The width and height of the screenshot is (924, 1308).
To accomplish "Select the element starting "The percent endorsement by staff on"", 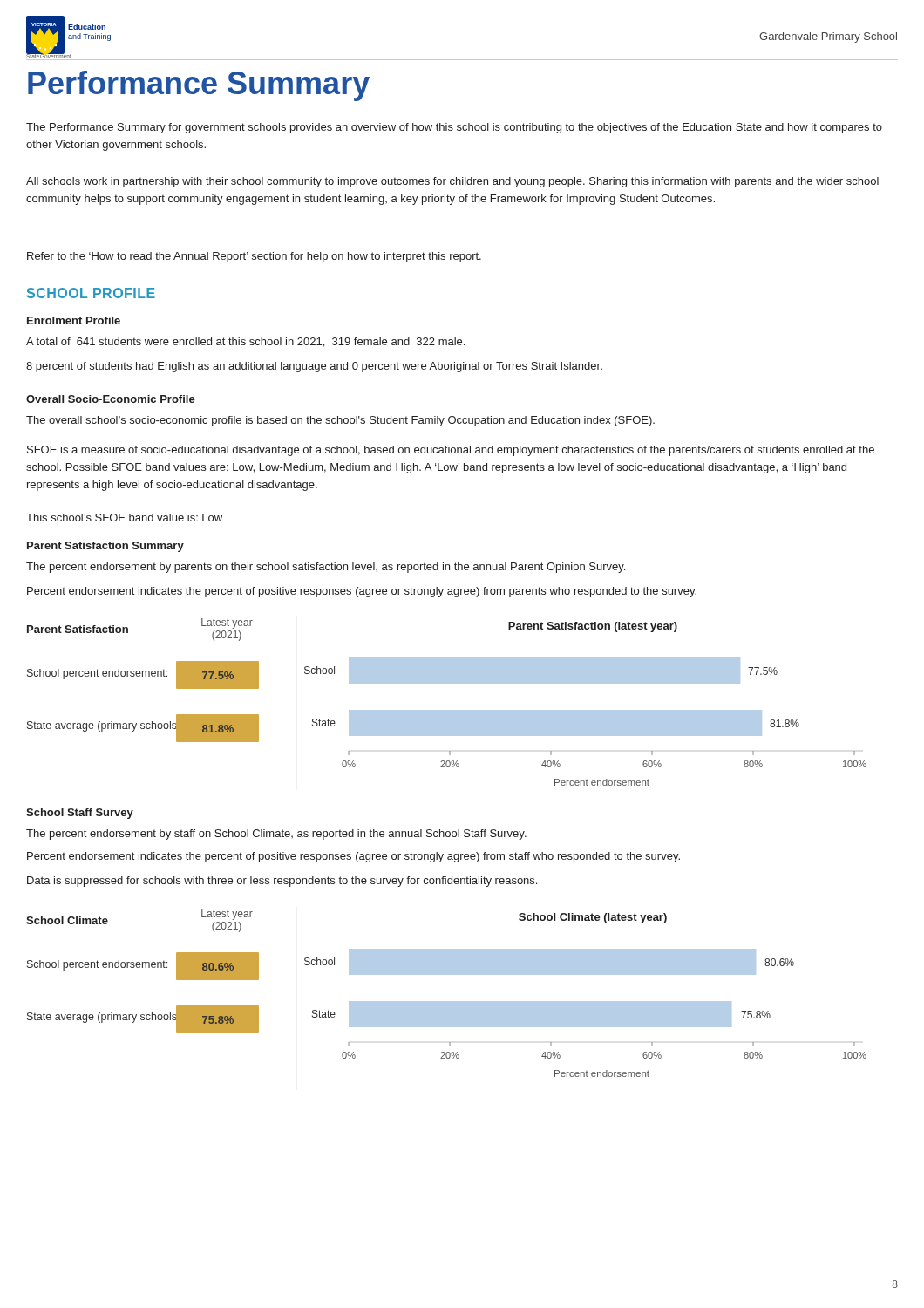I will tap(462, 834).
